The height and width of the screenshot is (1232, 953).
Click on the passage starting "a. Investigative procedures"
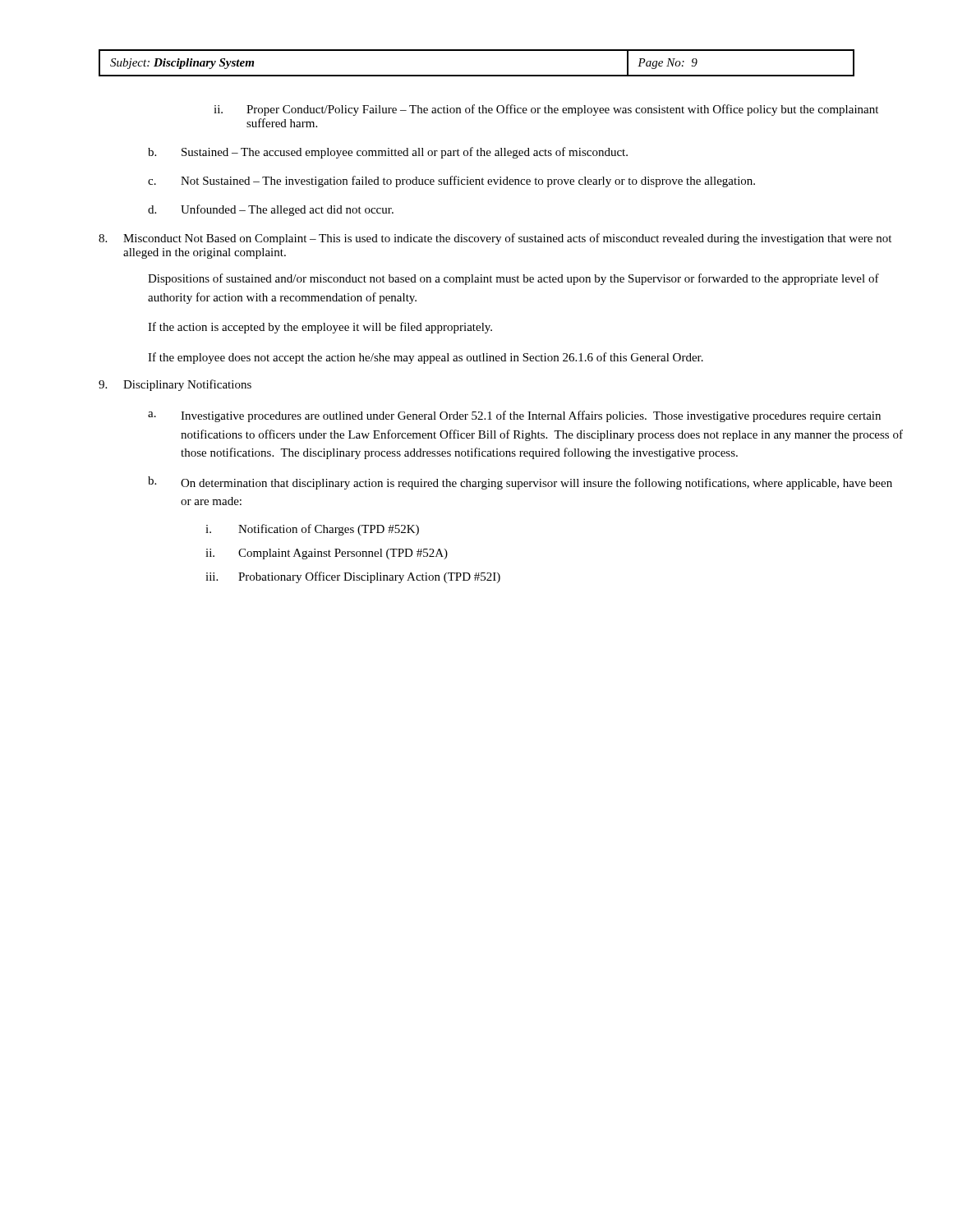pyautogui.click(x=526, y=434)
